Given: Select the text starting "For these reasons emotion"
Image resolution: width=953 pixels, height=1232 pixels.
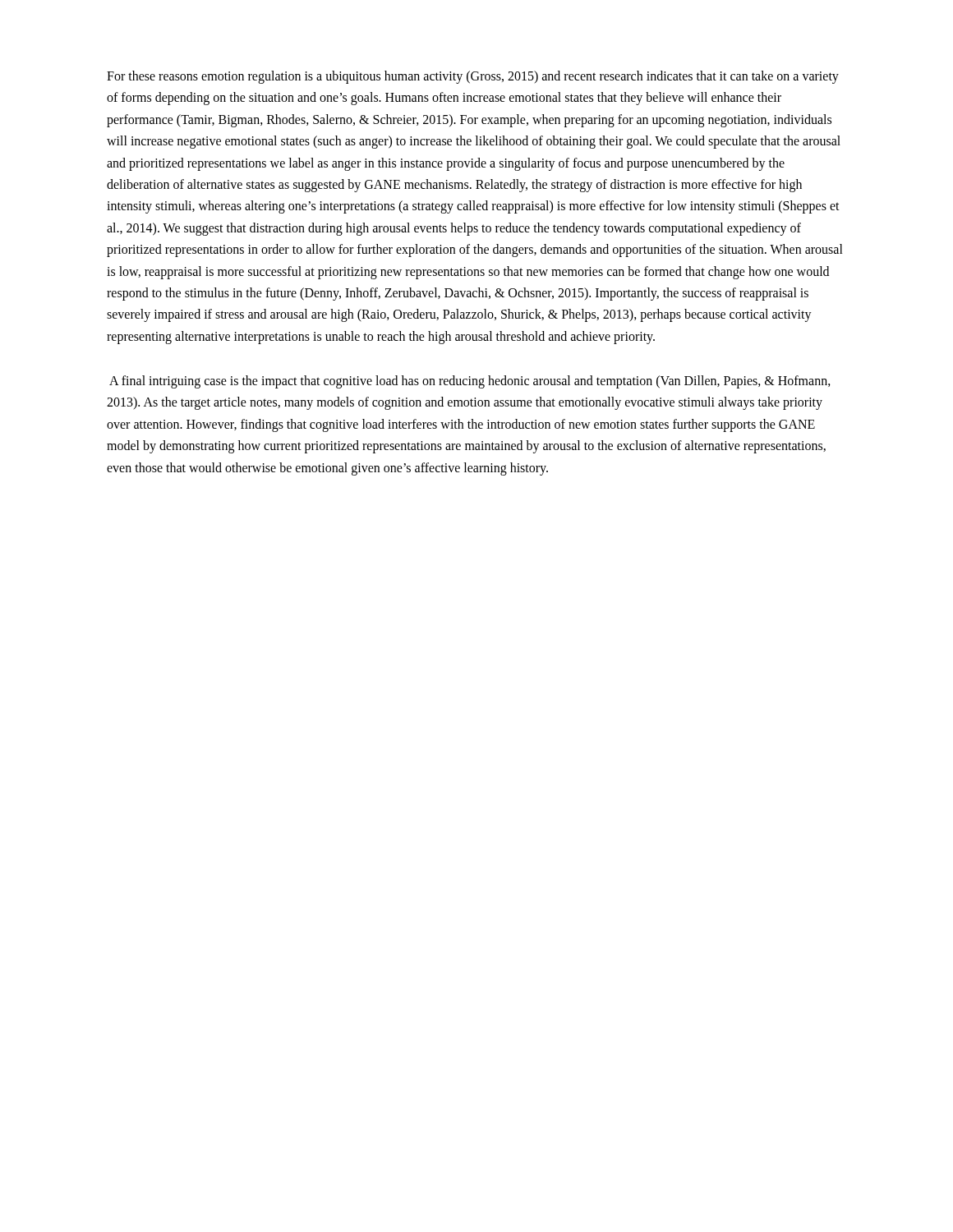Looking at the screenshot, I should tap(475, 206).
